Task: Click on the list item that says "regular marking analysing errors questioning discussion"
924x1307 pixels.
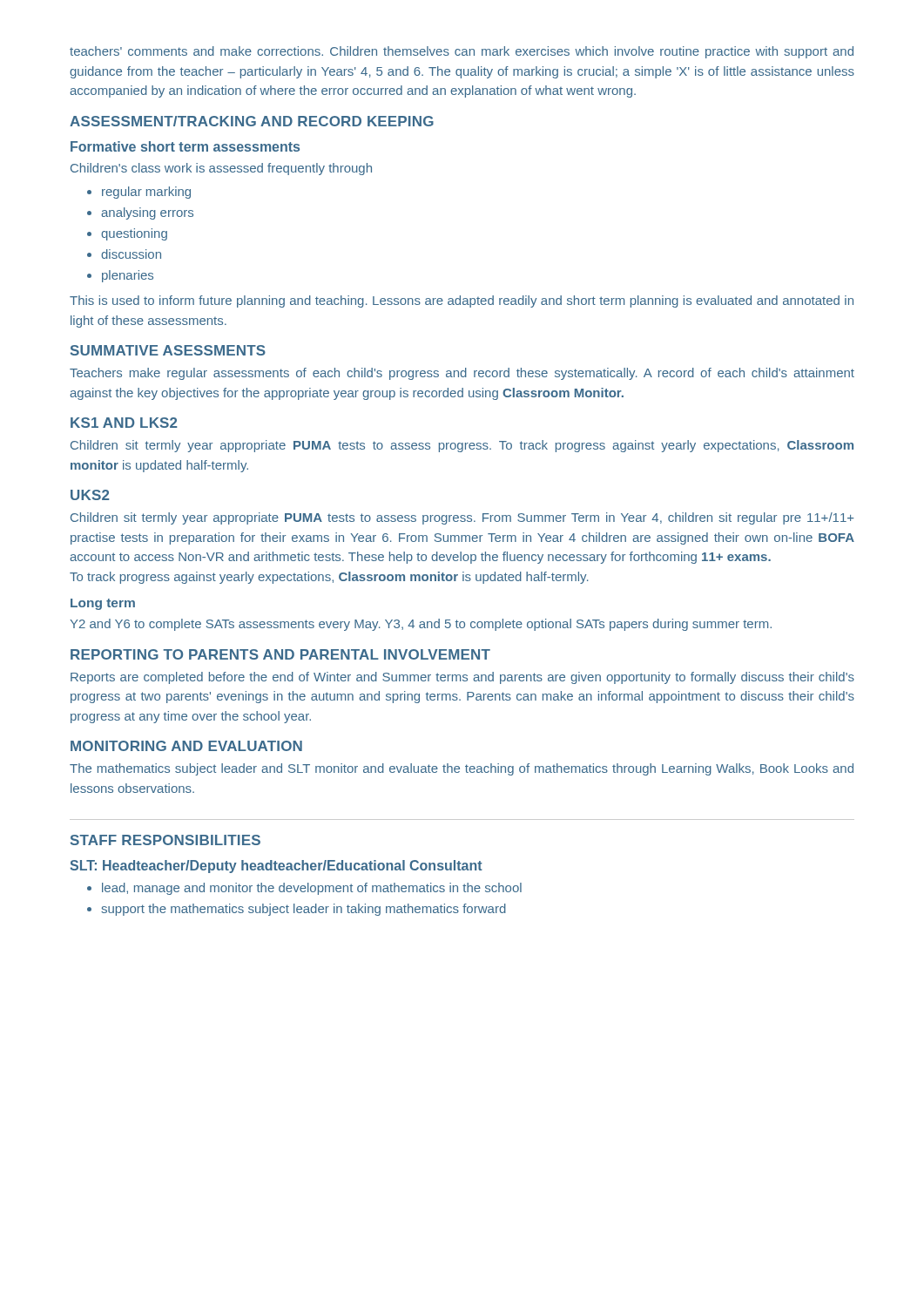Action: point(139,193)
